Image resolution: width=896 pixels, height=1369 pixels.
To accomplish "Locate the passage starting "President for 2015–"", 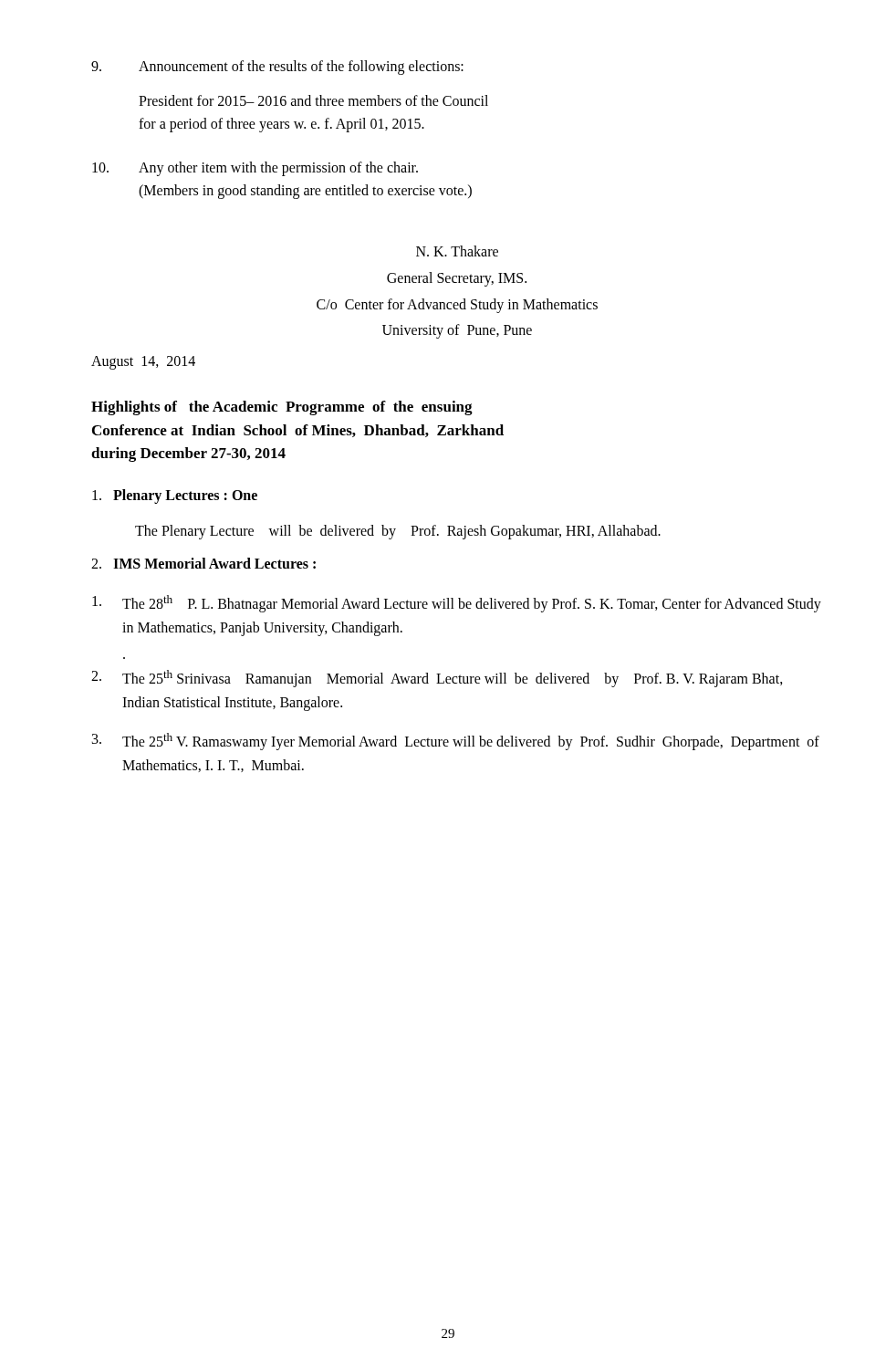I will point(314,112).
